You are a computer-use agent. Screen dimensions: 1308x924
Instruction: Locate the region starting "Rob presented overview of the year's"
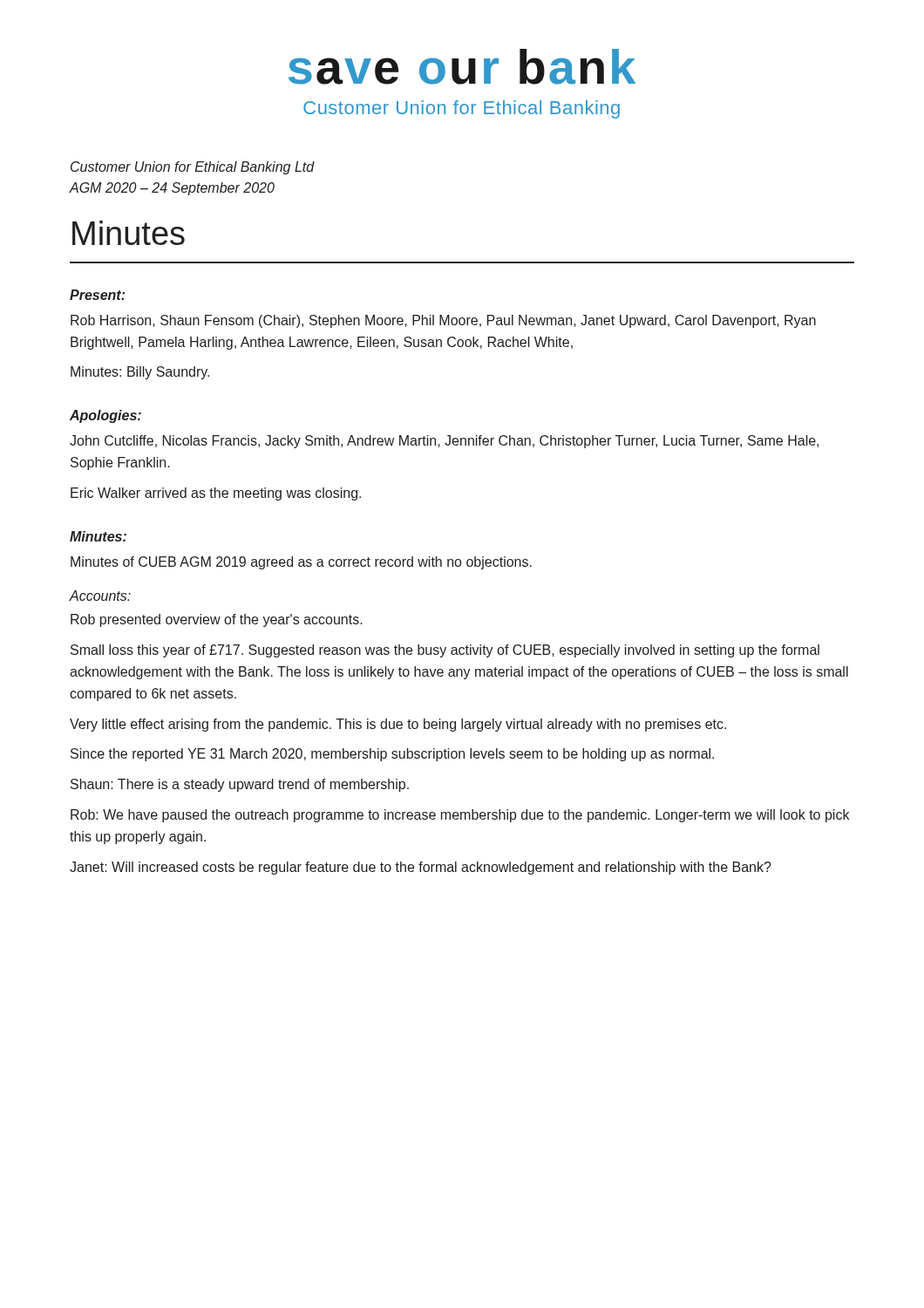(x=216, y=620)
